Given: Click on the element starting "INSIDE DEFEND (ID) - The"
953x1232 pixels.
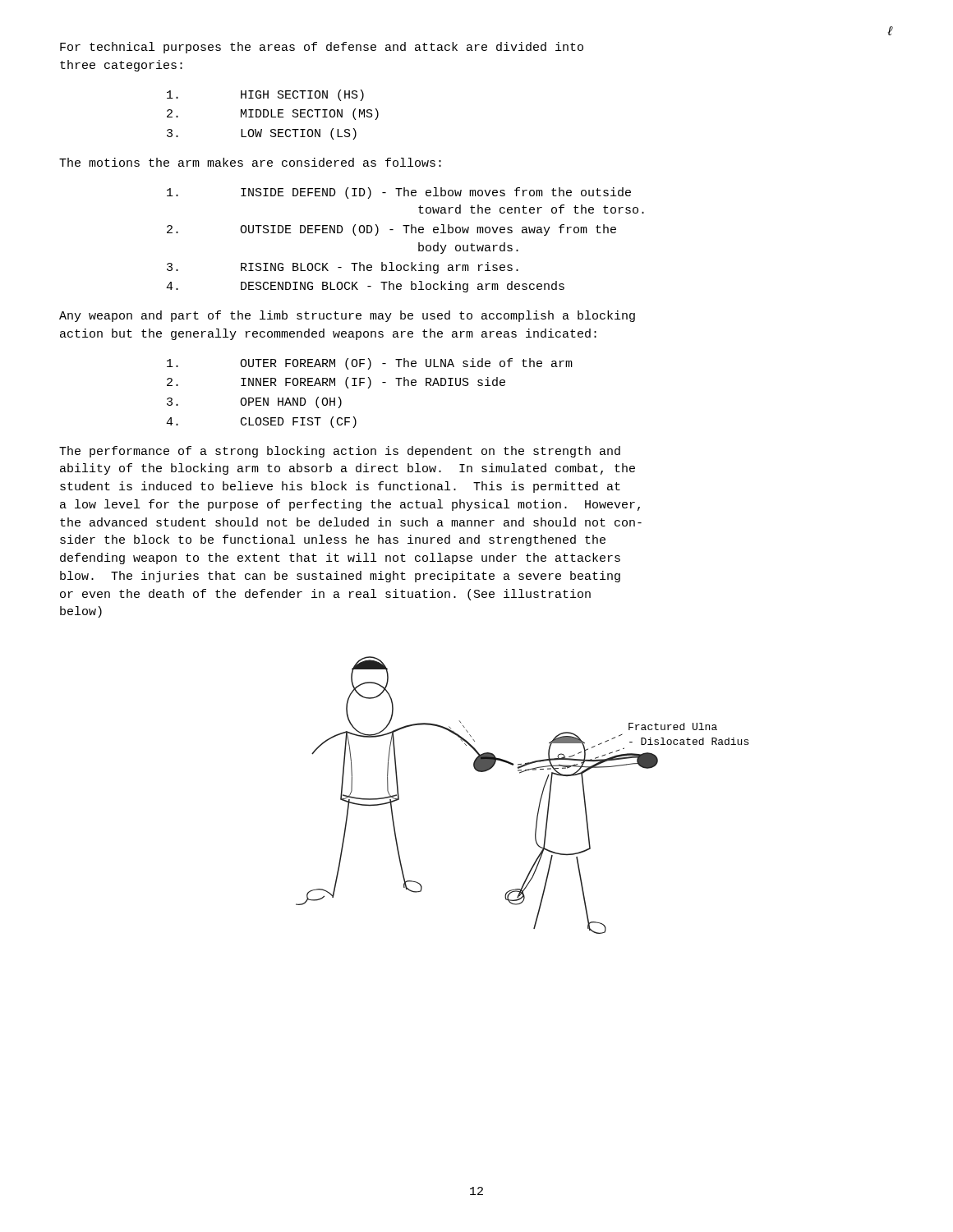Looking at the screenshot, I should (476, 202).
